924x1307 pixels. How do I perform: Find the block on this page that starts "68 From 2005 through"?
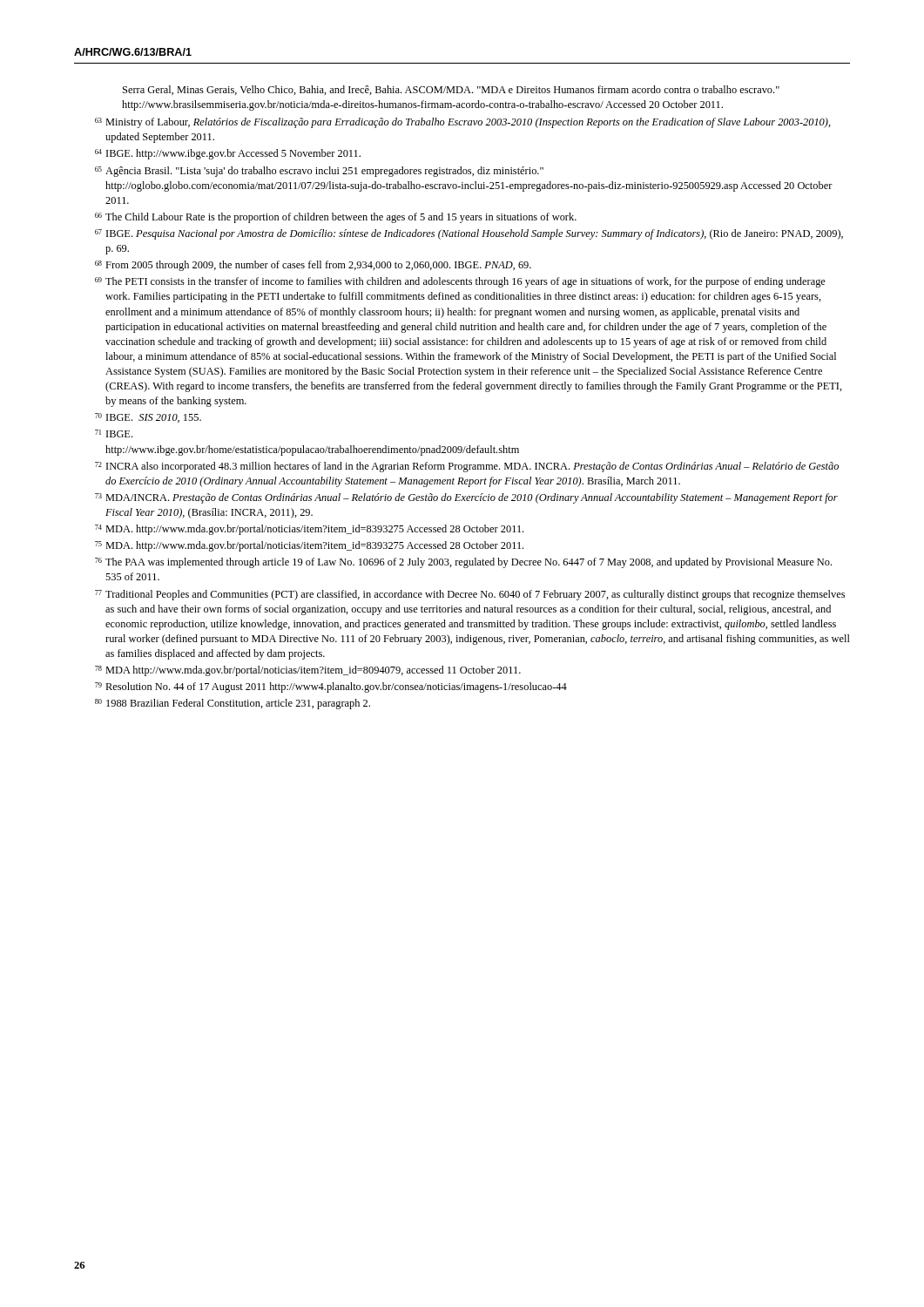462,266
